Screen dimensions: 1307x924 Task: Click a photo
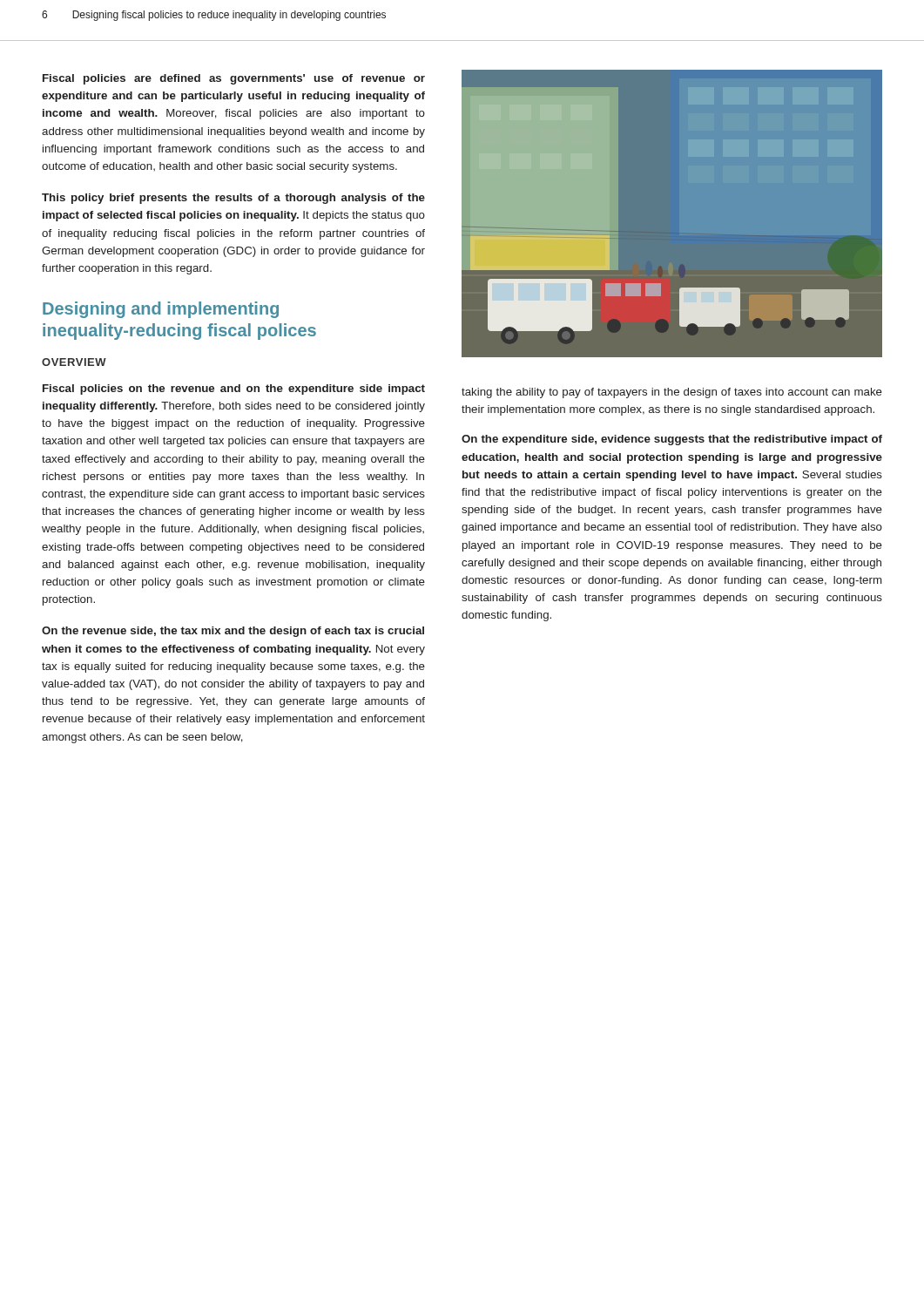672,213
